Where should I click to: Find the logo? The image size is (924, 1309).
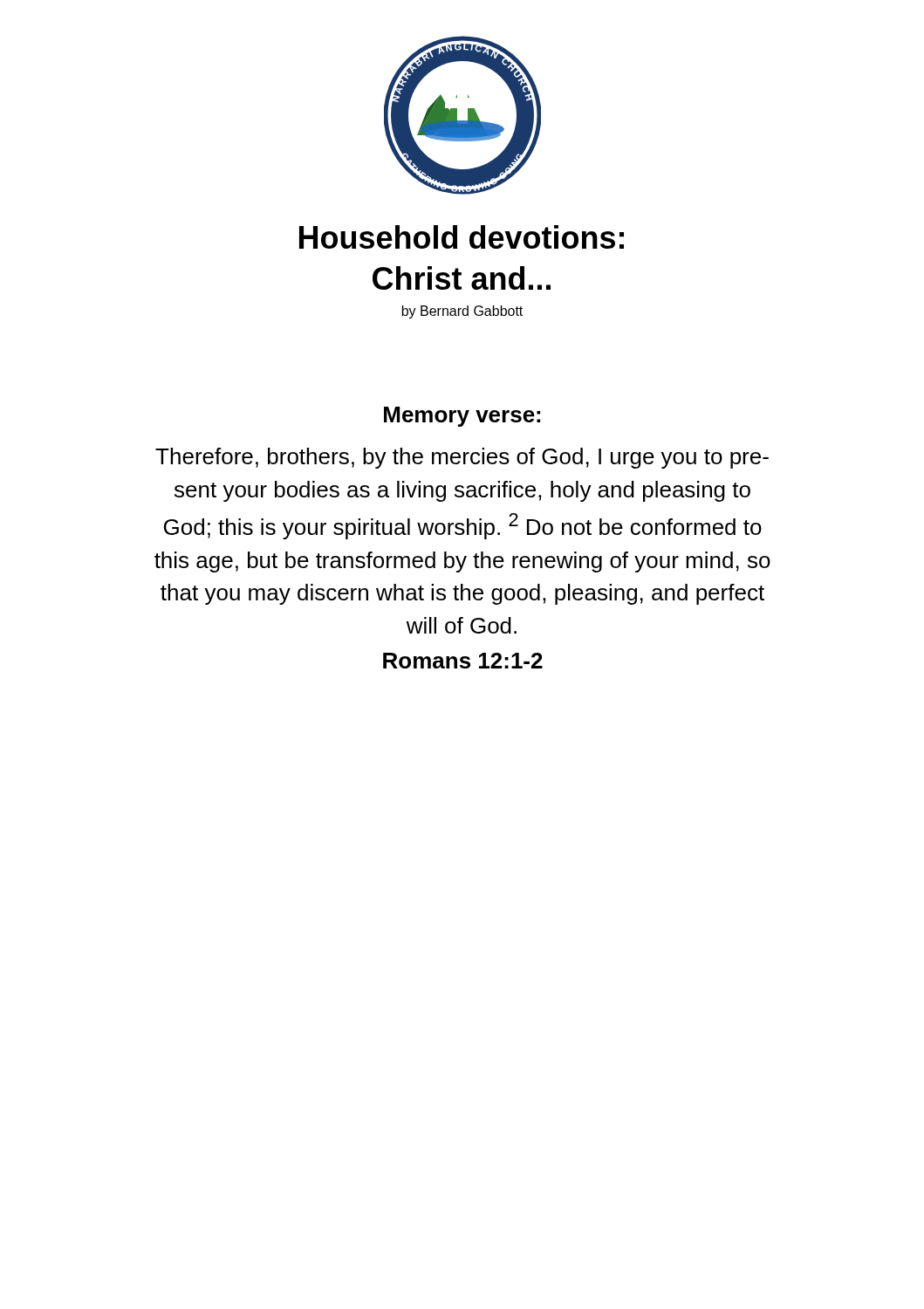(x=462, y=117)
